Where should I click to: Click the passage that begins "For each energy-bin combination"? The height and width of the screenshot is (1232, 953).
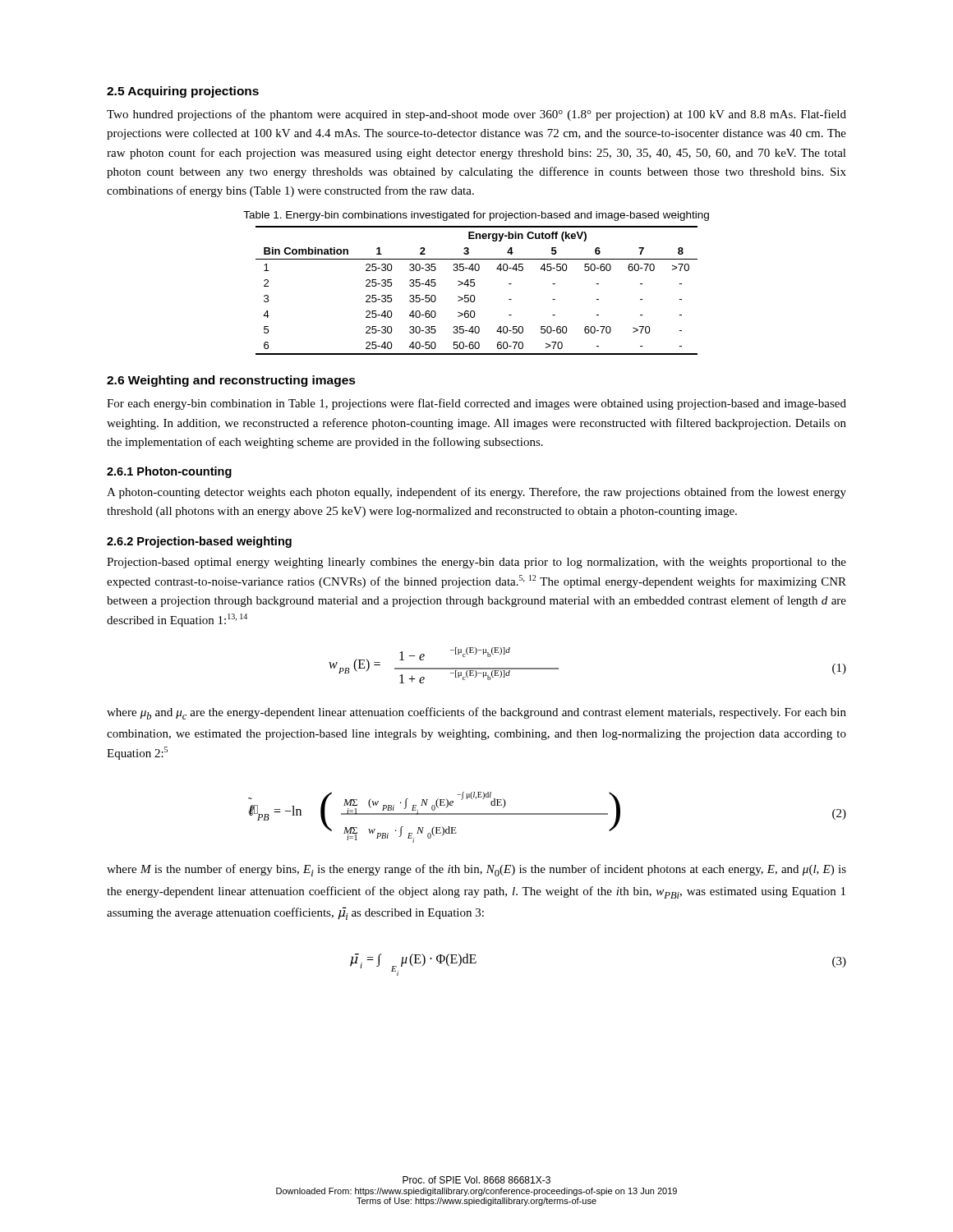[476, 423]
